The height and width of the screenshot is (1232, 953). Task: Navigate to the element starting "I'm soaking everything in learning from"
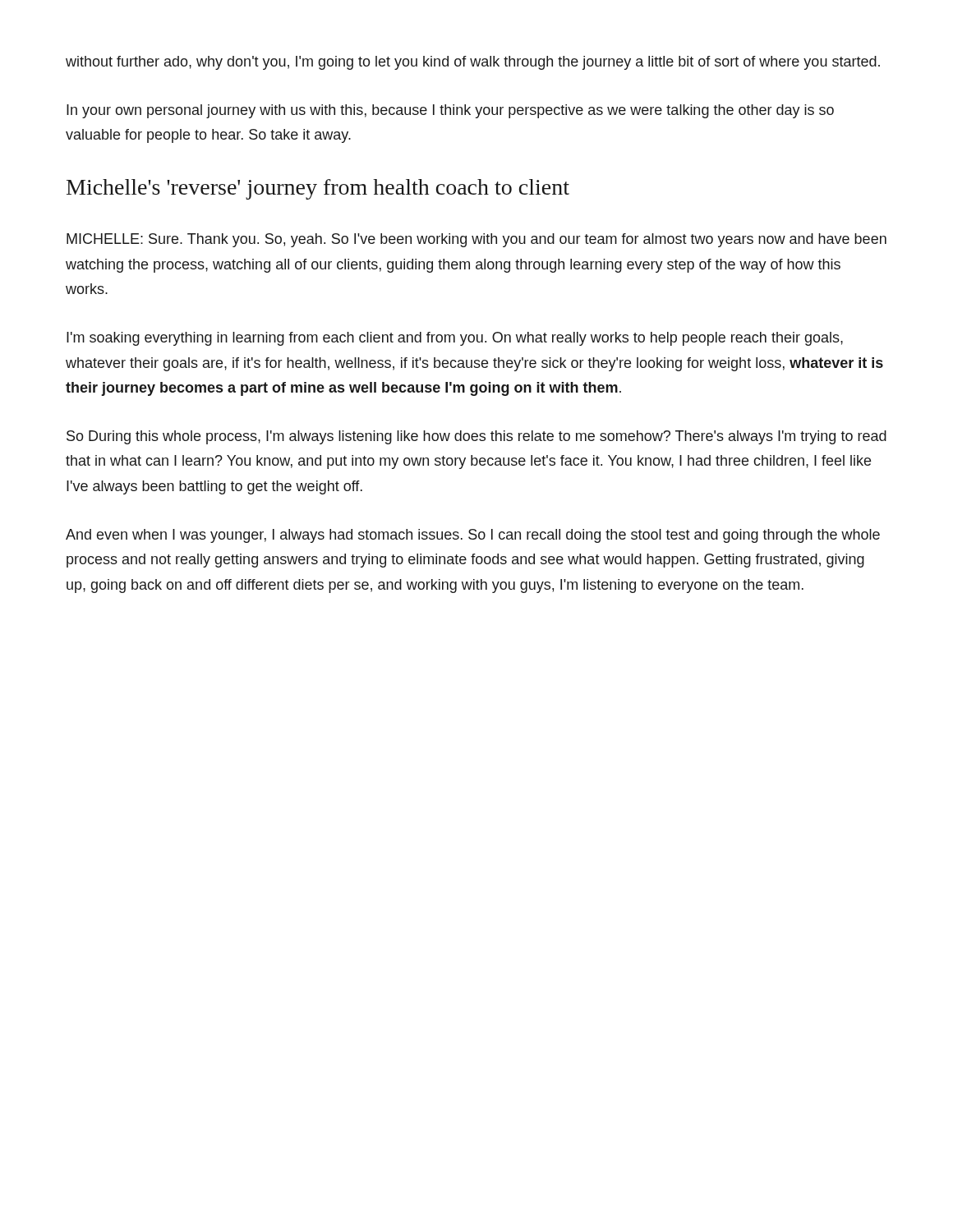pos(475,363)
